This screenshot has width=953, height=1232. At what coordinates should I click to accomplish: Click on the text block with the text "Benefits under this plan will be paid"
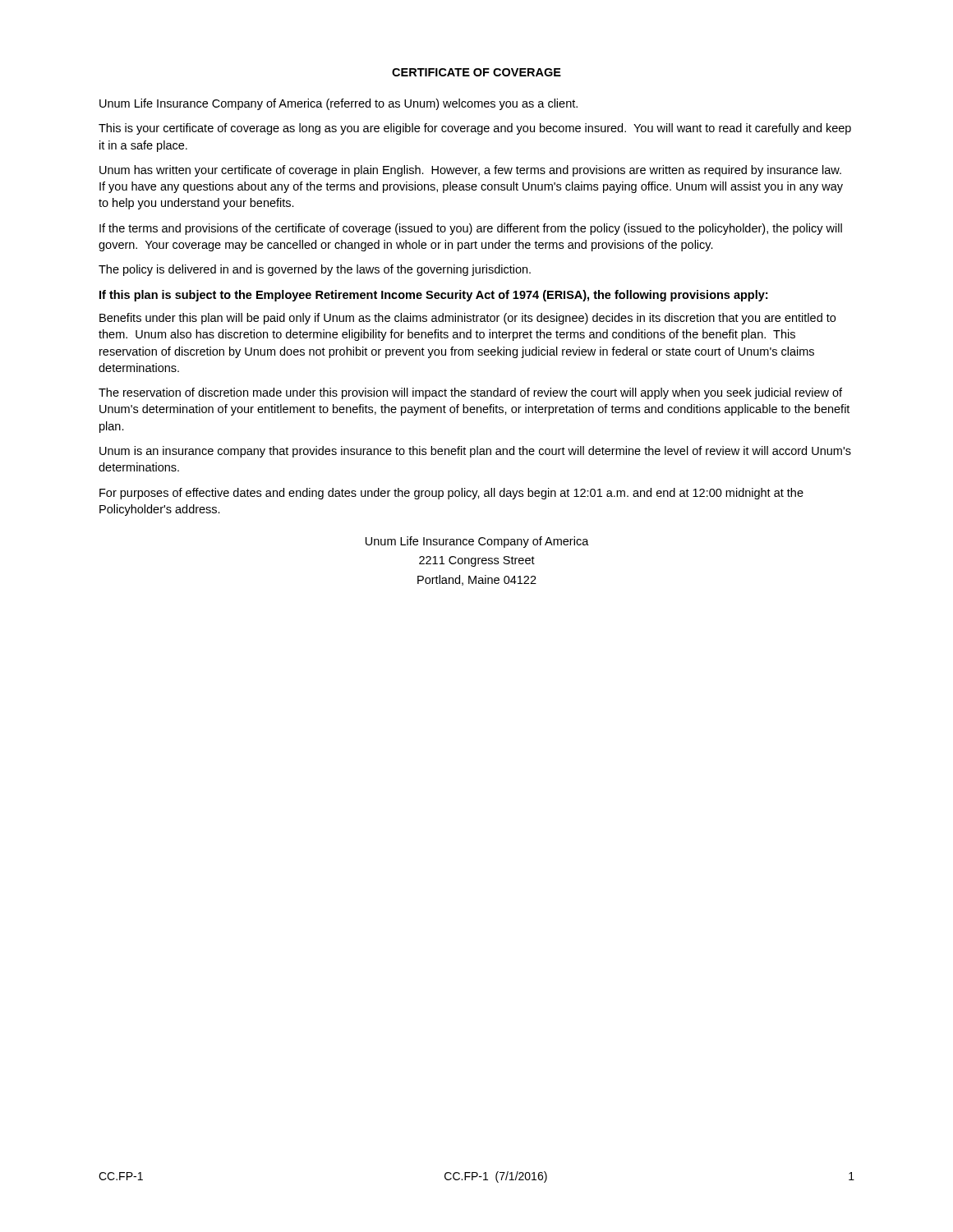click(x=467, y=343)
